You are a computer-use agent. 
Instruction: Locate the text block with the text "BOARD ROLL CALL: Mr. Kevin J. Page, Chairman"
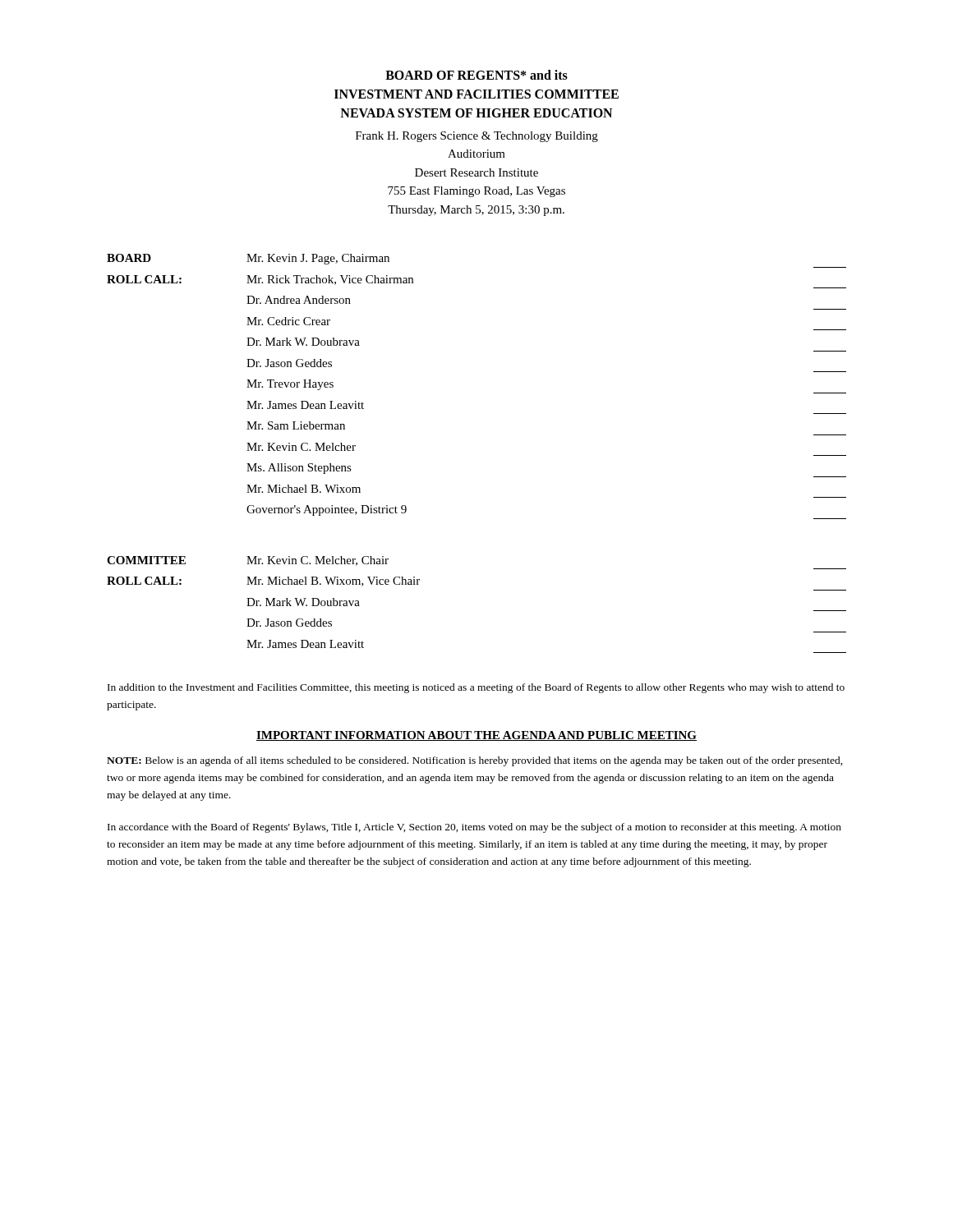[248, 259]
